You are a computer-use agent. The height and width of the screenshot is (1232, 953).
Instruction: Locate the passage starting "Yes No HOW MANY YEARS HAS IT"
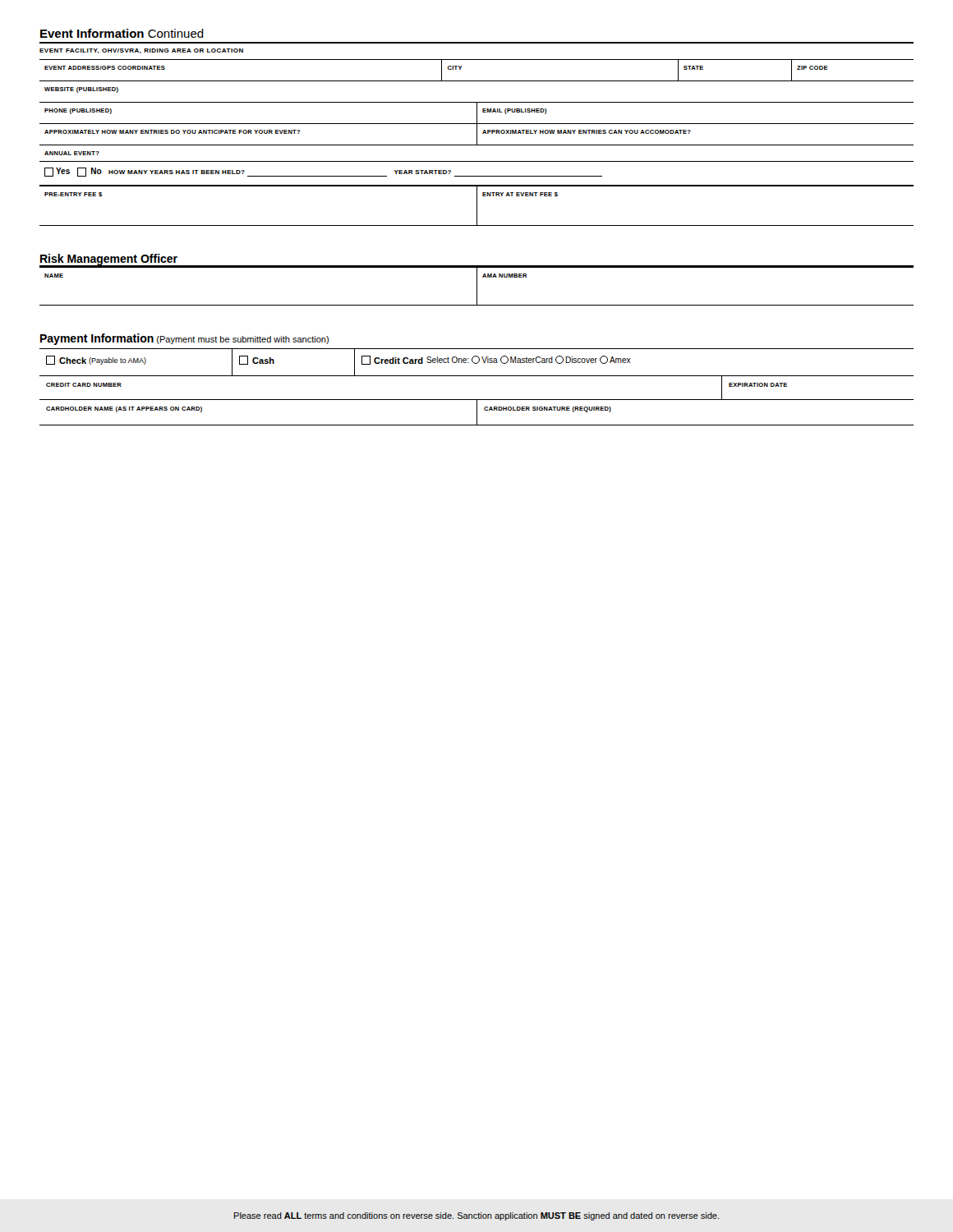coord(323,171)
